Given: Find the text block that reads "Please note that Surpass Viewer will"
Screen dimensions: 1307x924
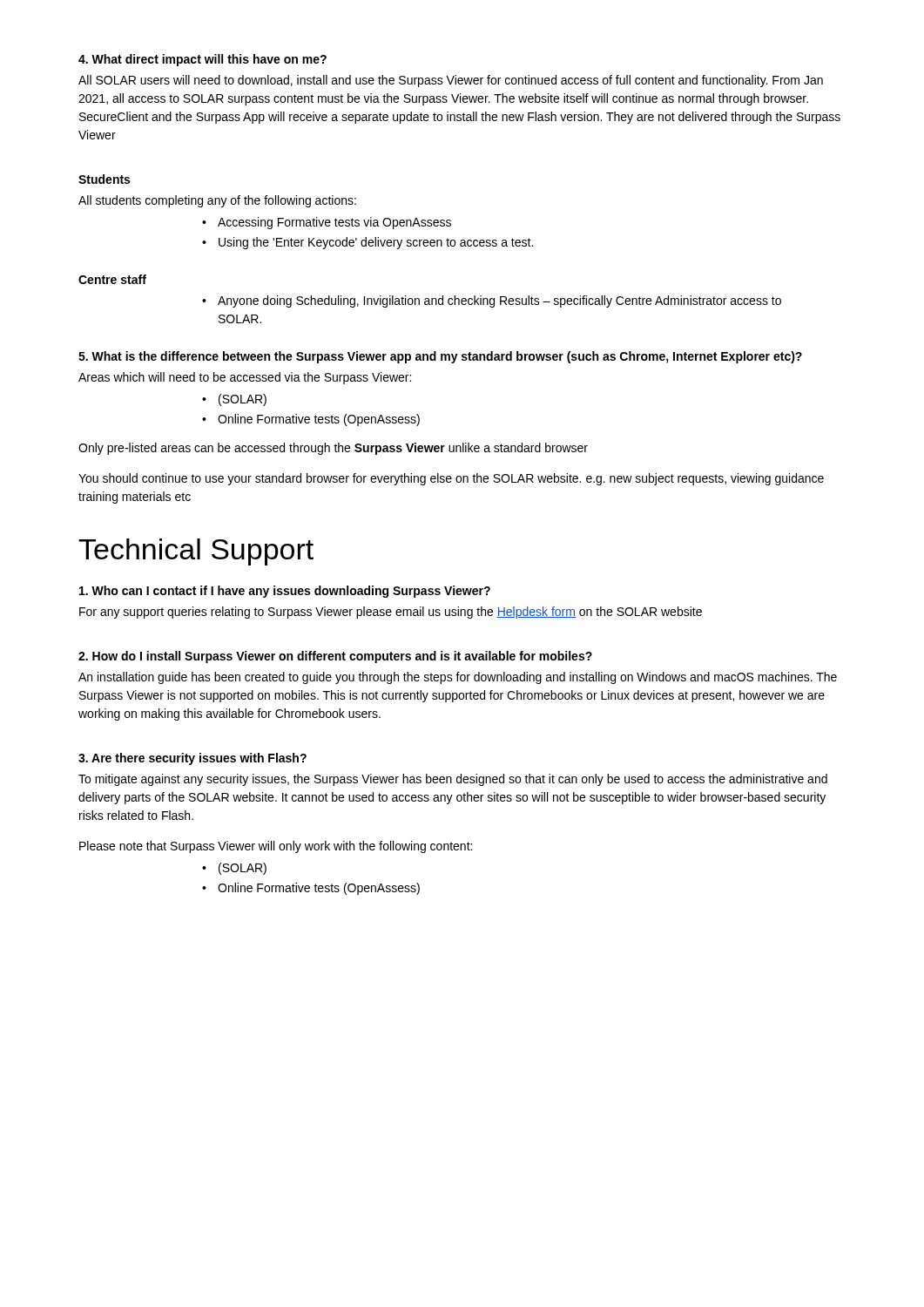Looking at the screenshot, I should pyautogui.click(x=276, y=846).
